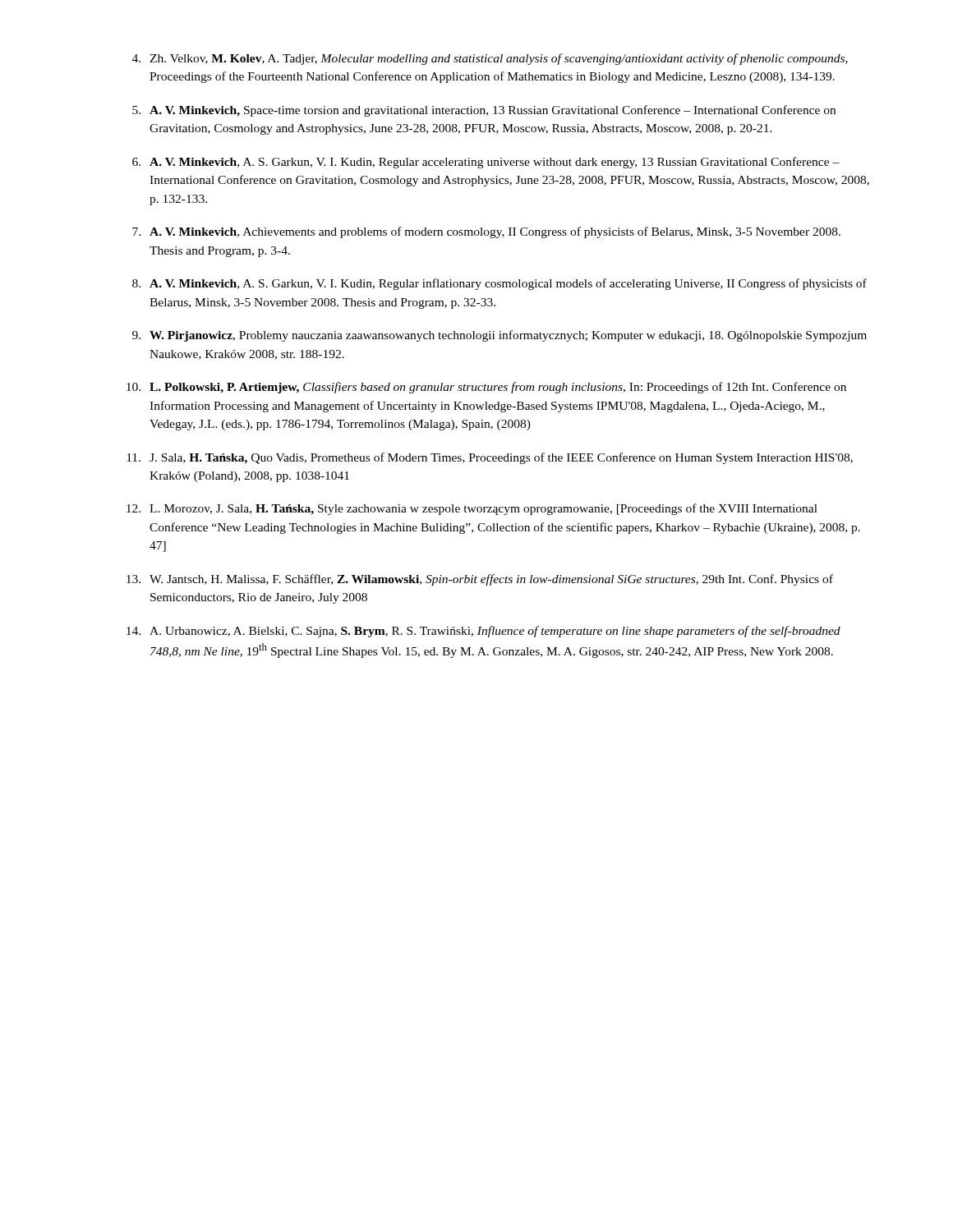Locate the block of text that opens with "6. A. V."

pos(489,180)
